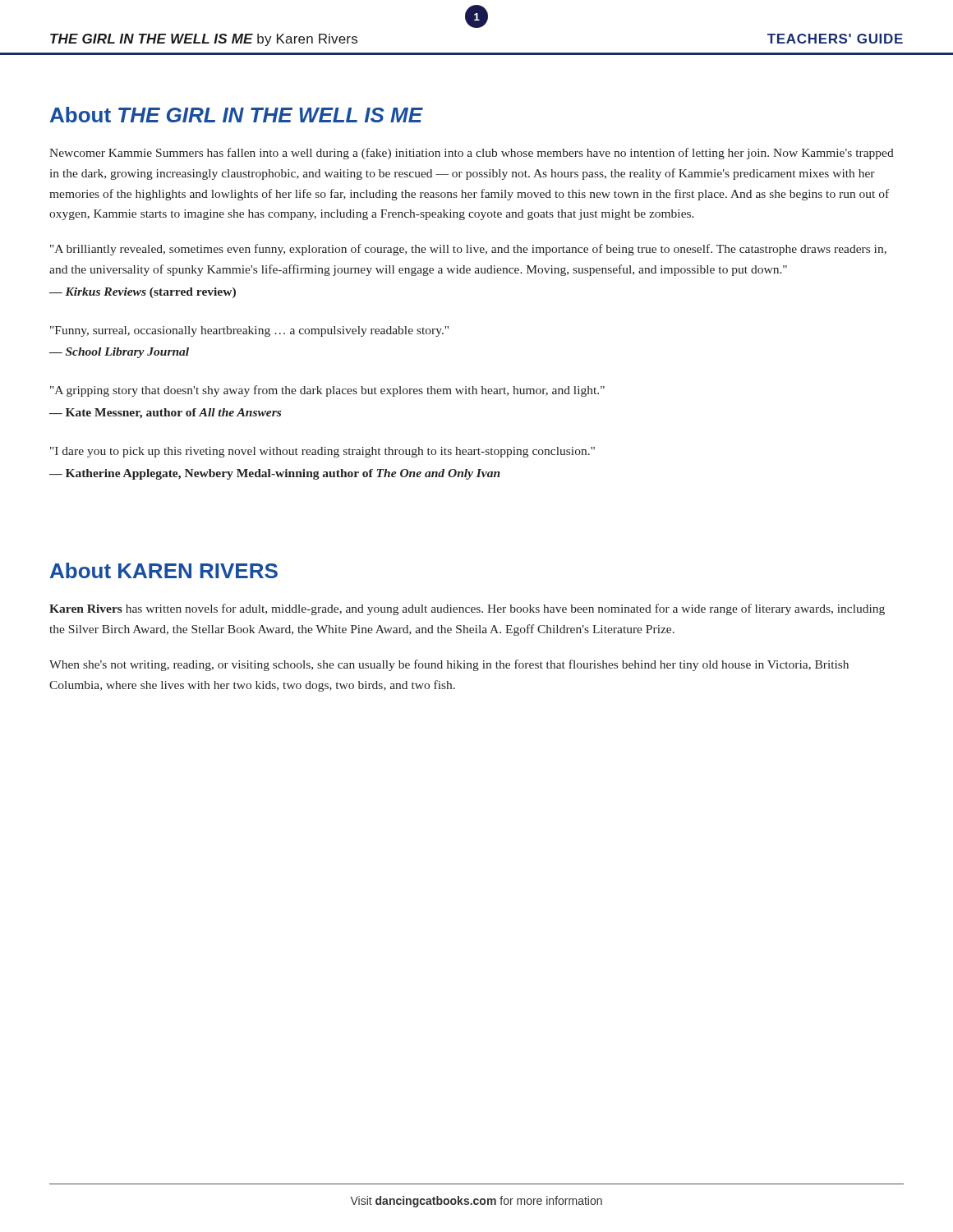The height and width of the screenshot is (1232, 953).
Task: Click on the text block that says "Karen Rivers has"
Action: [x=467, y=619]
